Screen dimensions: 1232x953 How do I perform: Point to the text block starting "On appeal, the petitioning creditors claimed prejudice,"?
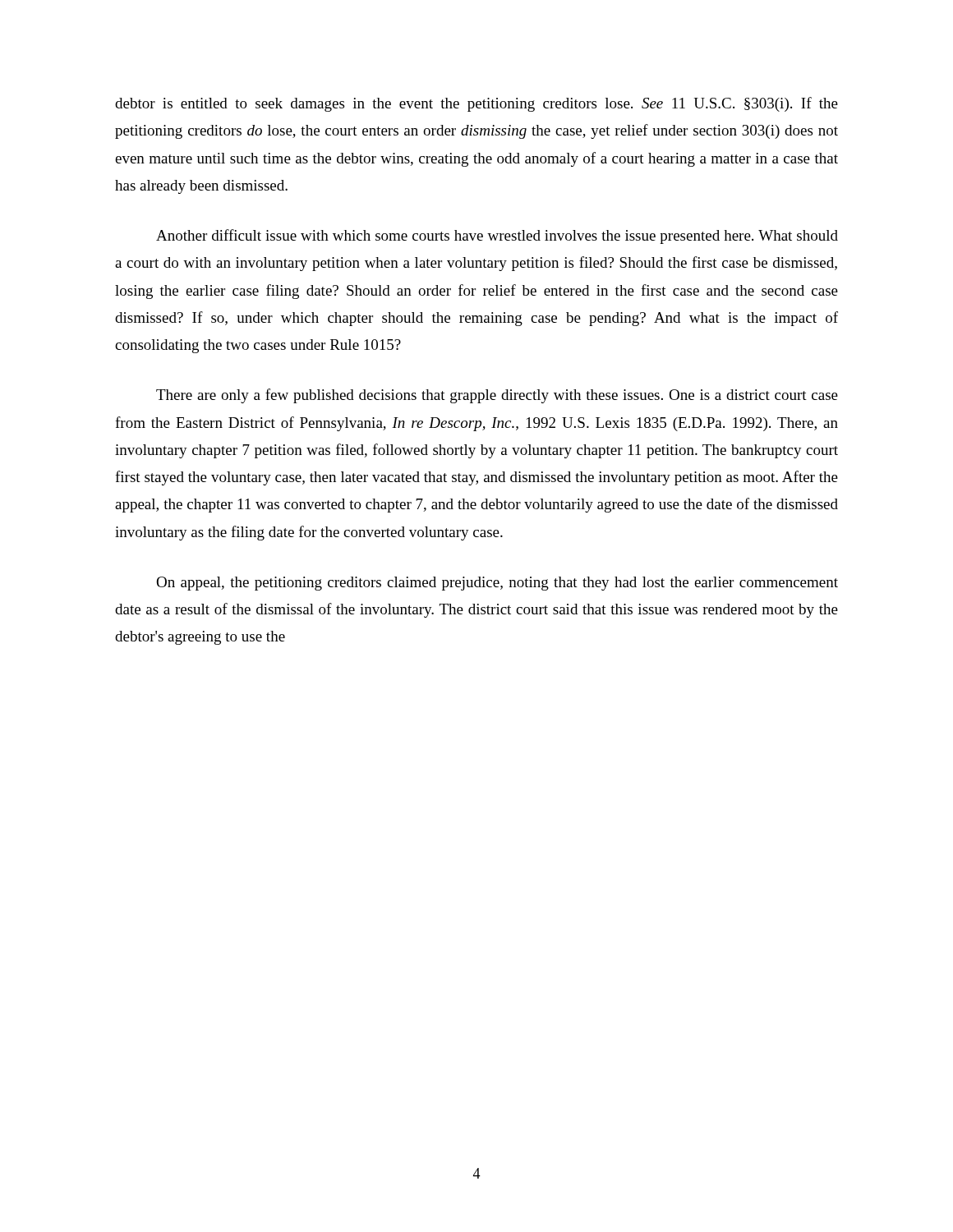(x=476, y=609)
